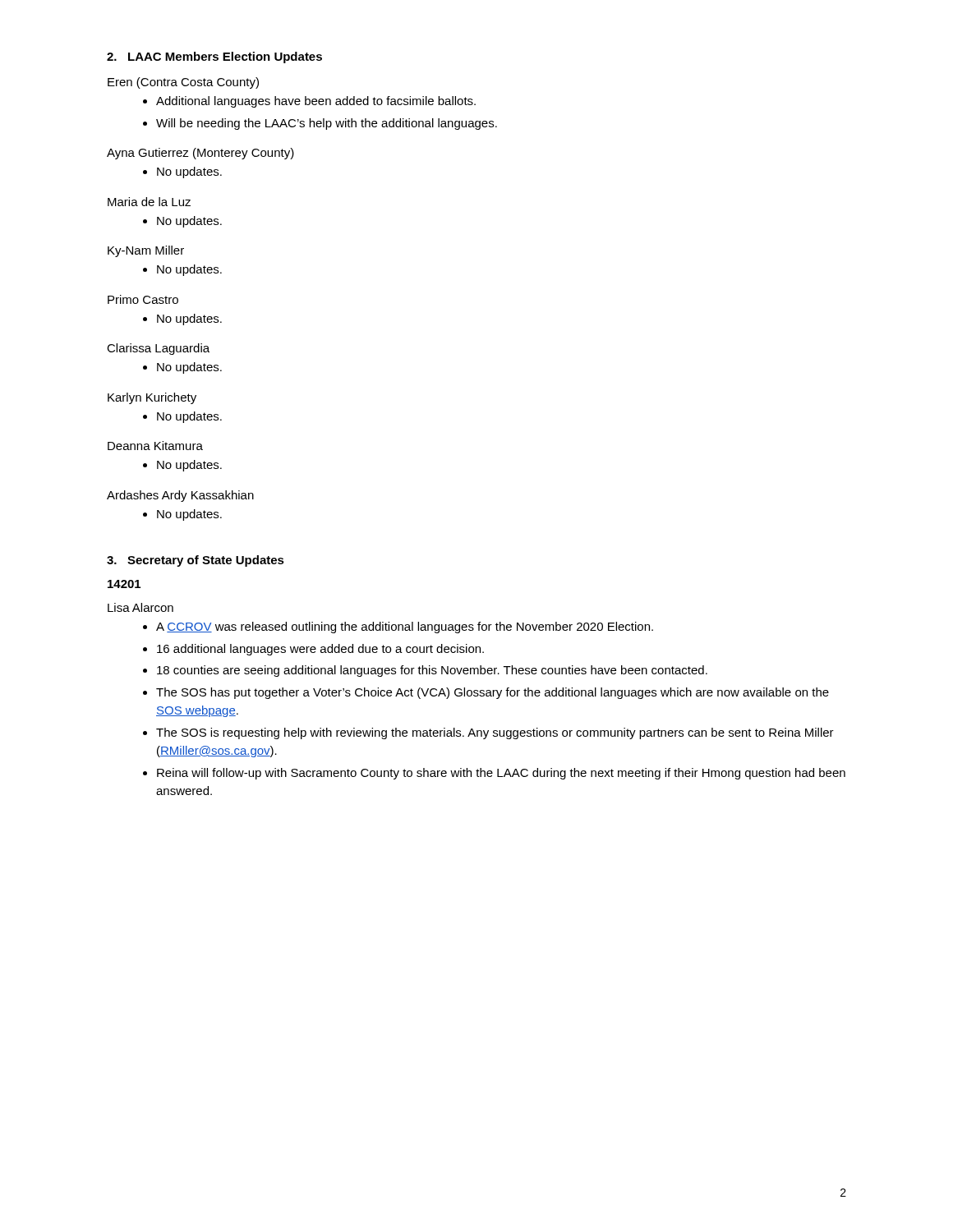Navigate to the text block starting "Primo Castro"
953x1232 pixels.
[x=143, y=299]
